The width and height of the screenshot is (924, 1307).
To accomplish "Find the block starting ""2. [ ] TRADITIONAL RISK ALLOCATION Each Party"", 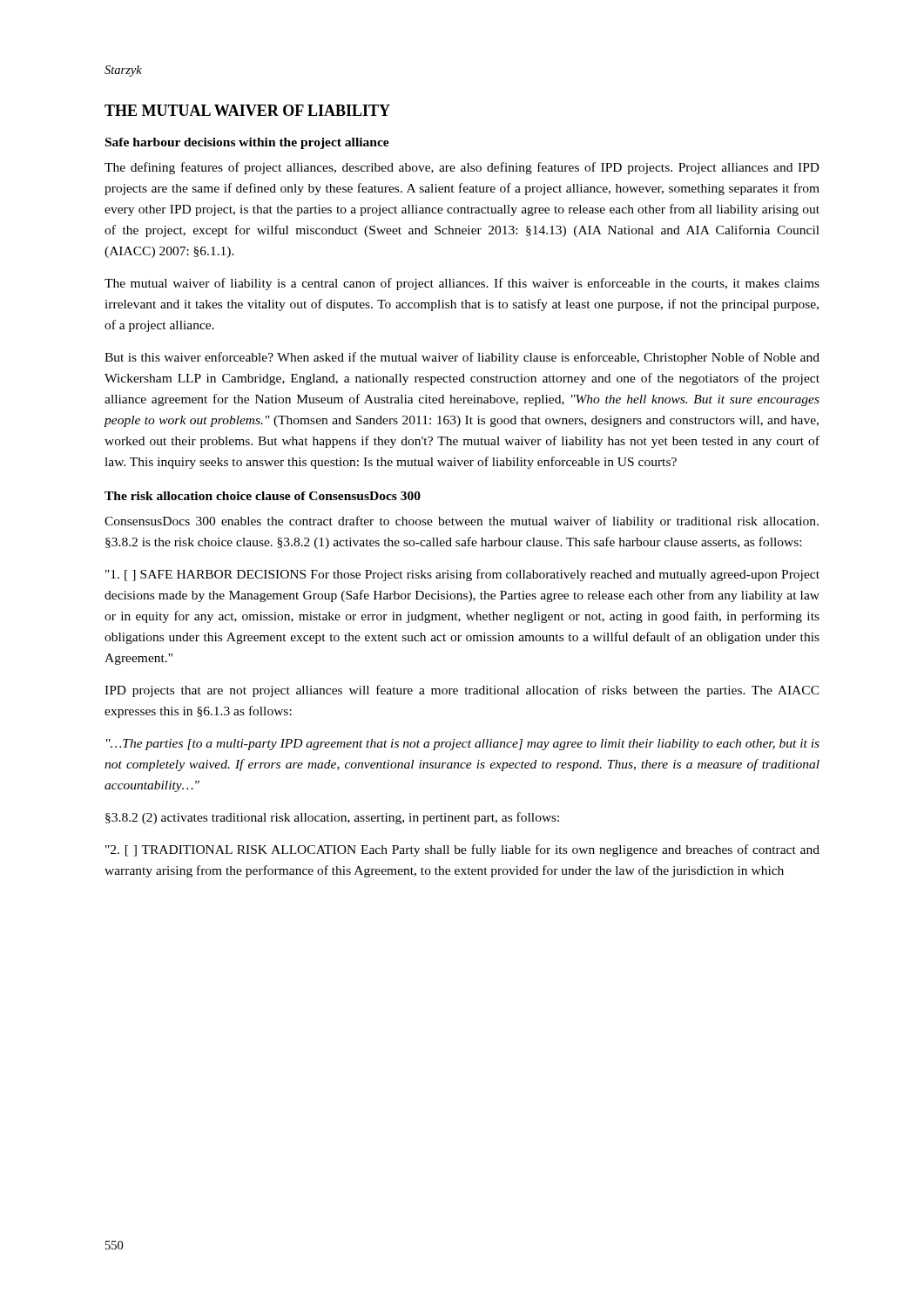I will (462, 860).
